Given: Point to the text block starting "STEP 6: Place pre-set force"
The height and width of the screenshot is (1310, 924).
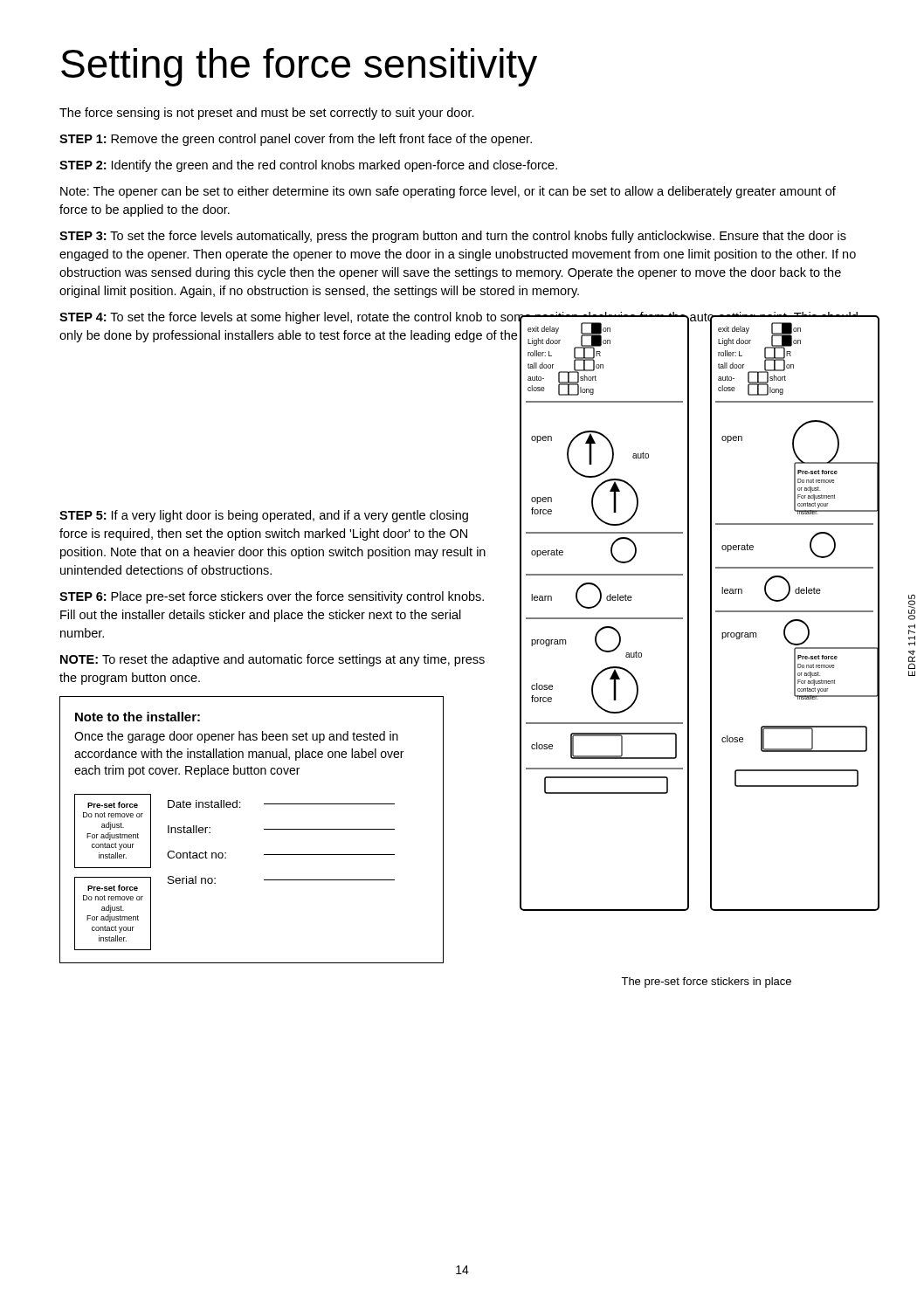Looking at the screenshot, I should [x=272, y=615].
